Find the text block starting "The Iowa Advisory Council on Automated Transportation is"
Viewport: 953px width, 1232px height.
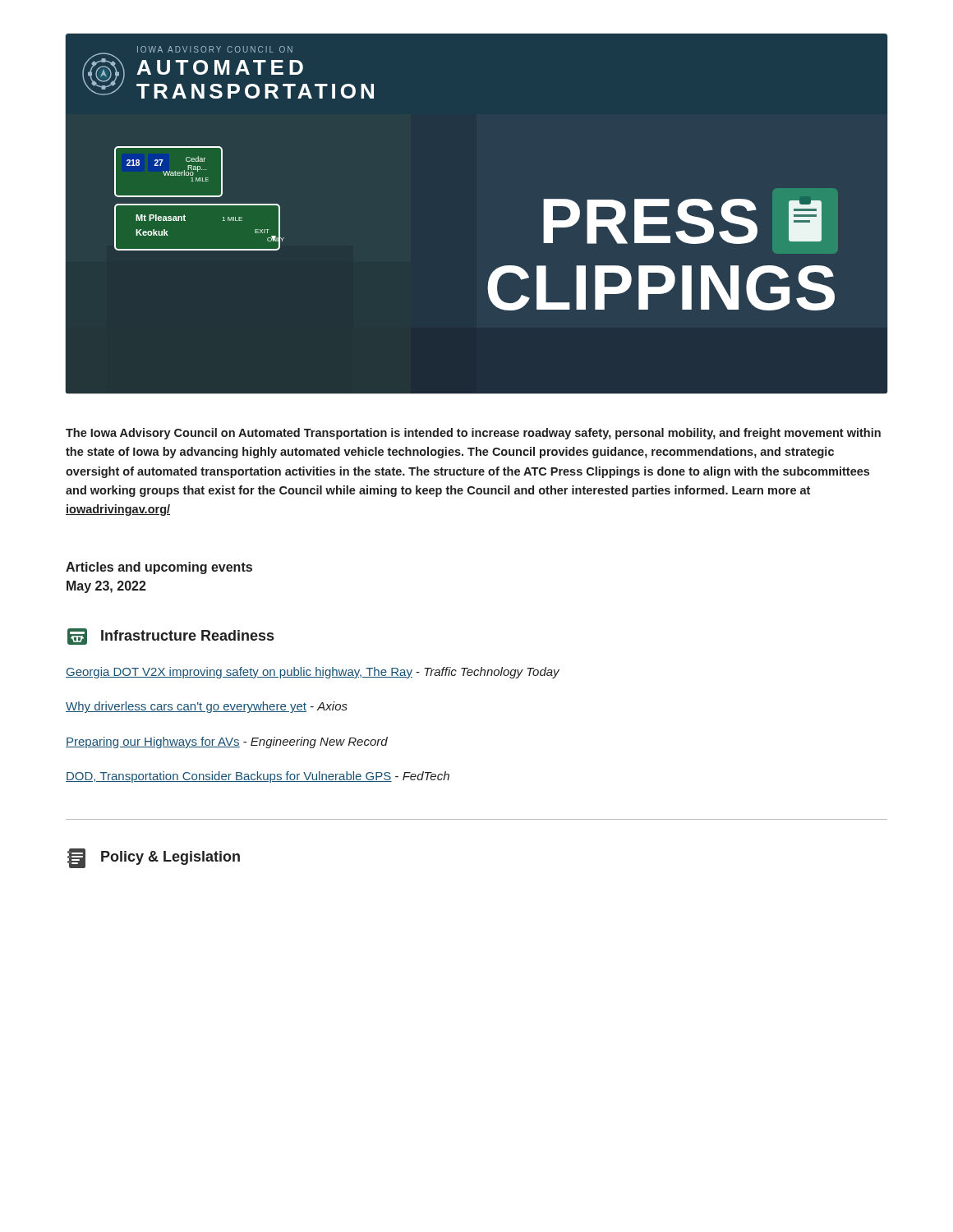(473, 471)
